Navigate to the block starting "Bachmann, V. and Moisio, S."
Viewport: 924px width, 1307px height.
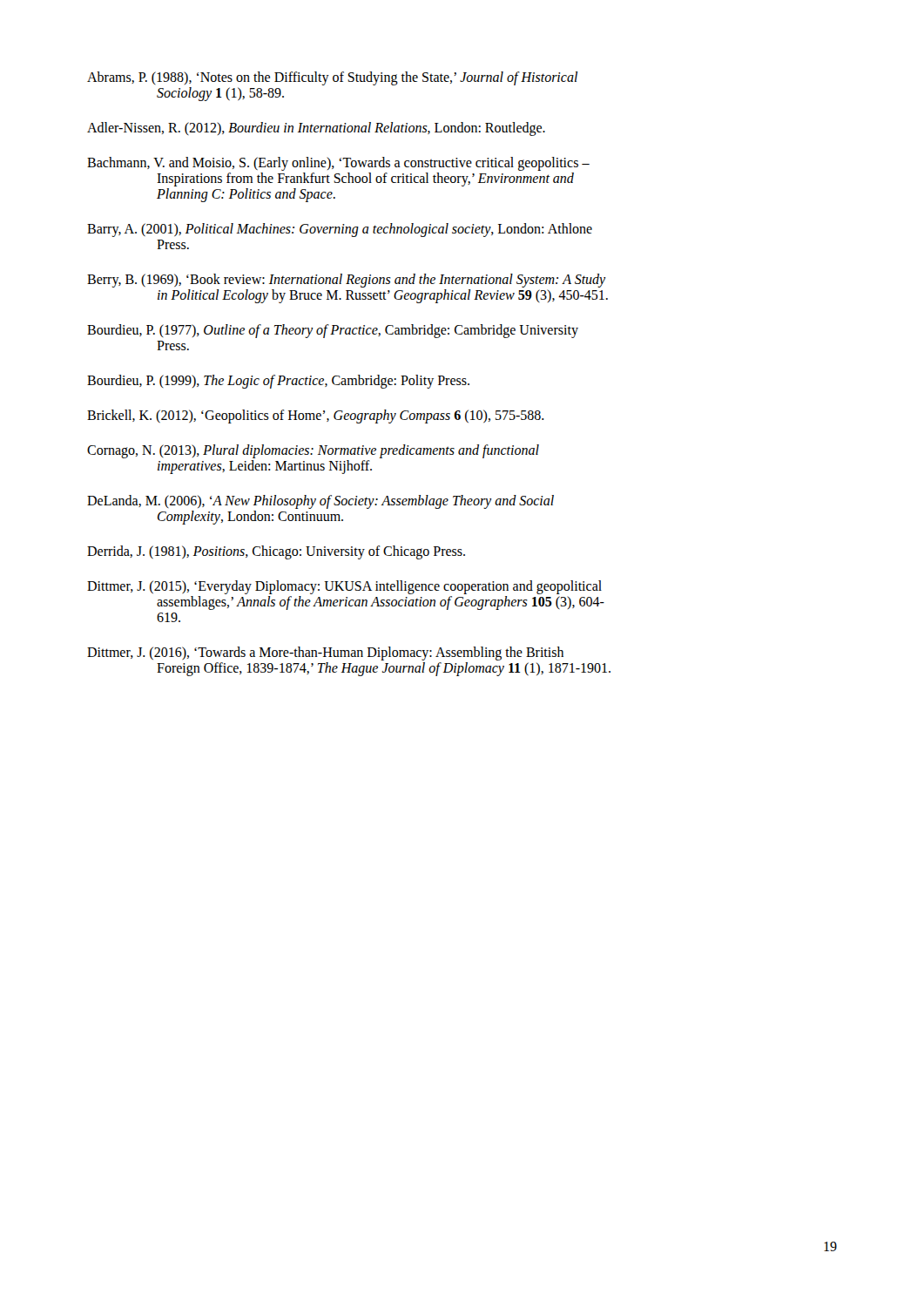(x=462, y=179)
